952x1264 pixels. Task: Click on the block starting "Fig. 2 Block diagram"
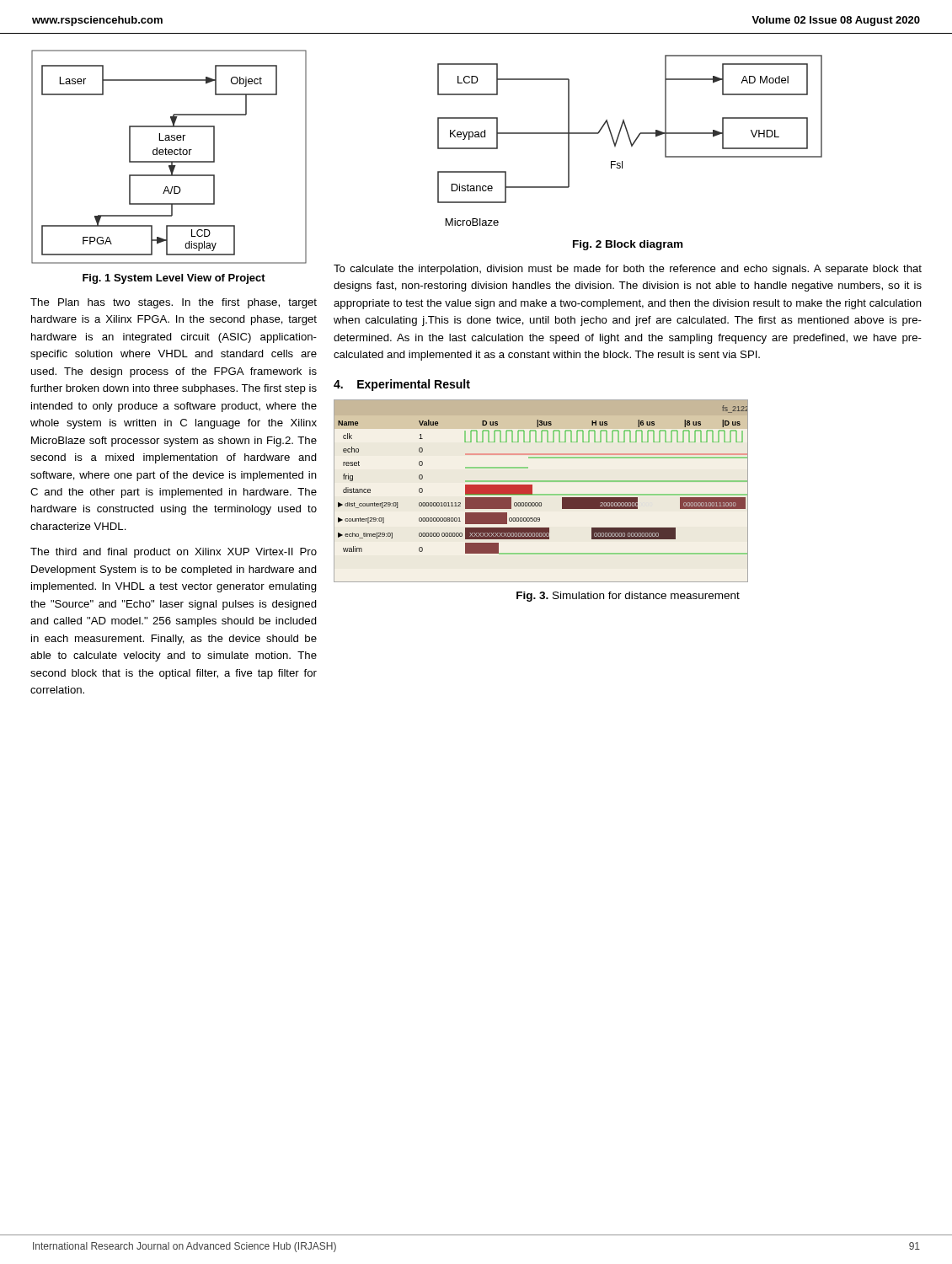[x=628, y=244]
